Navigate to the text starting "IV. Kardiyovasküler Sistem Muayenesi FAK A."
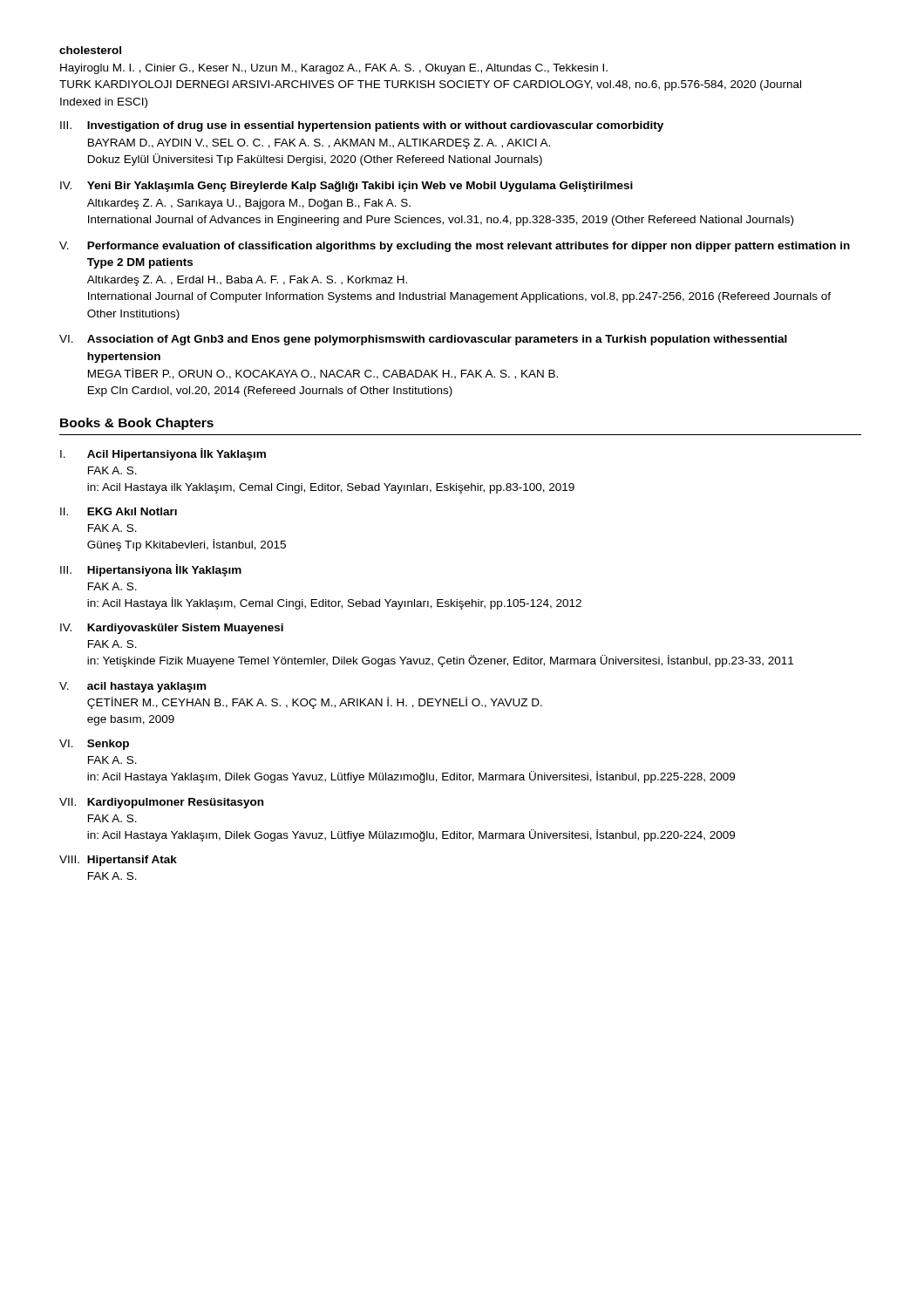This screenshot has height=1308, width=924. click(172, 629)
